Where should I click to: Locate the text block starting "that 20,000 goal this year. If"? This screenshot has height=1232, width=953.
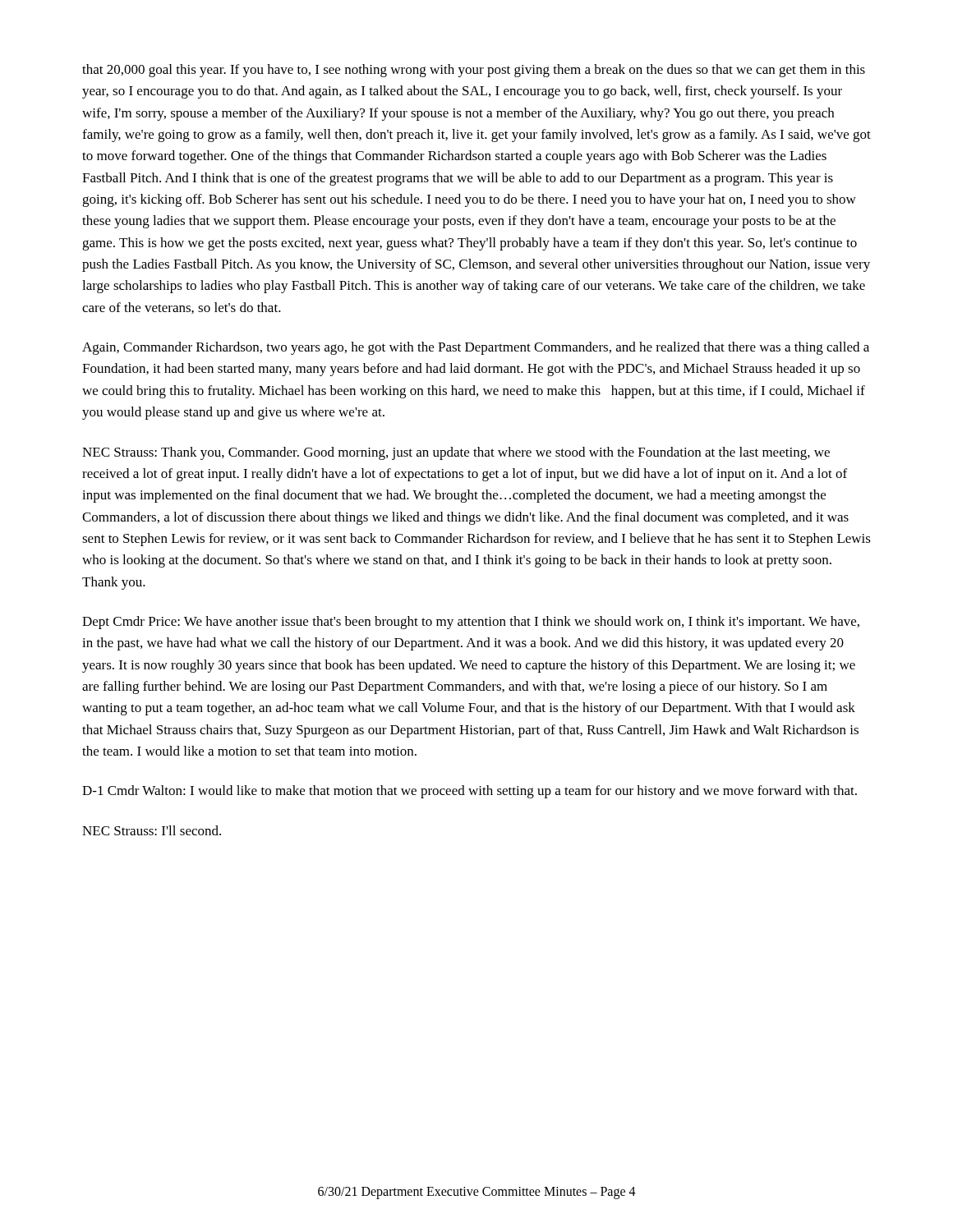tap(476, 188)
